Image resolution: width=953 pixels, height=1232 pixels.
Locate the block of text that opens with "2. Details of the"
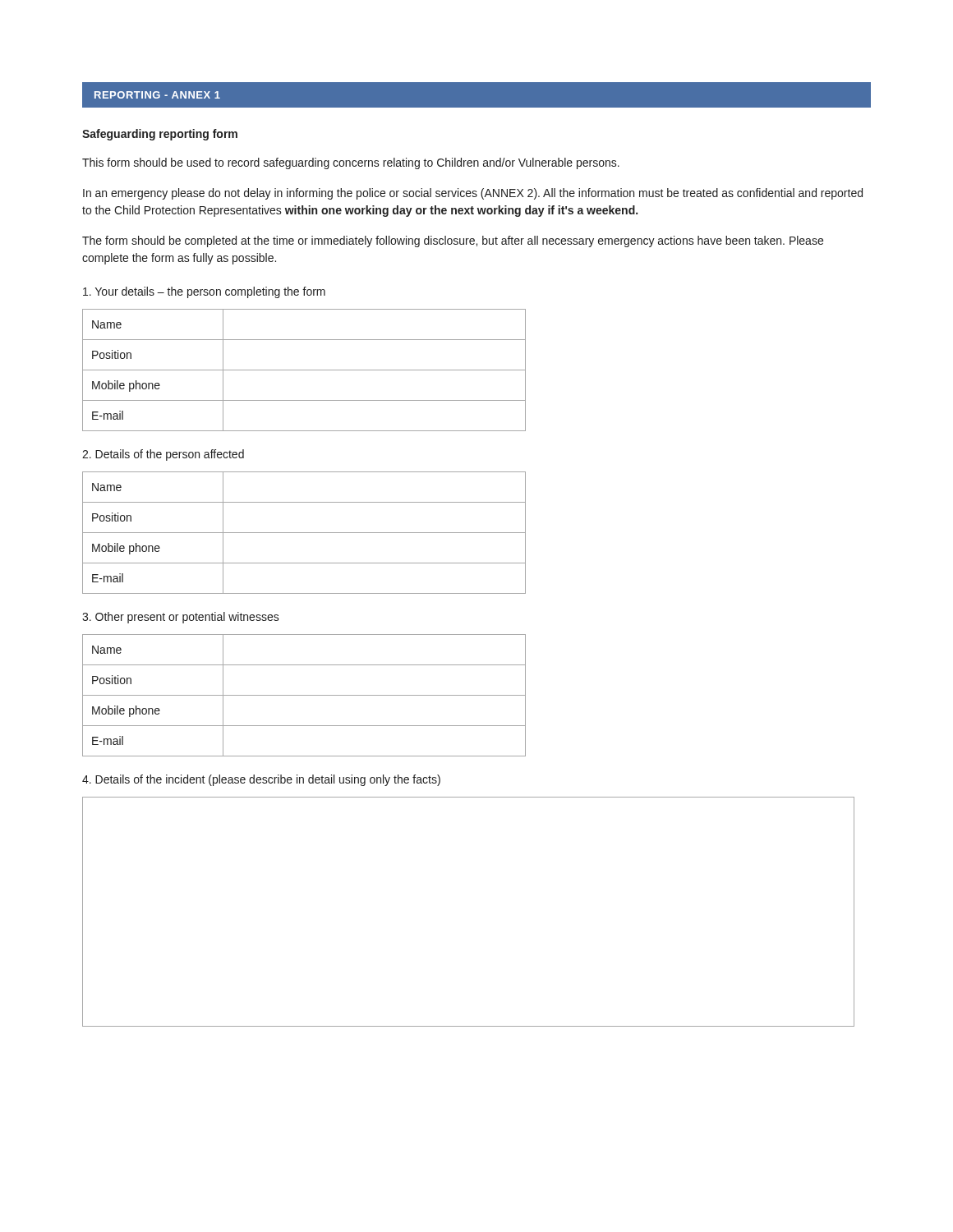(x=163, y=454)
